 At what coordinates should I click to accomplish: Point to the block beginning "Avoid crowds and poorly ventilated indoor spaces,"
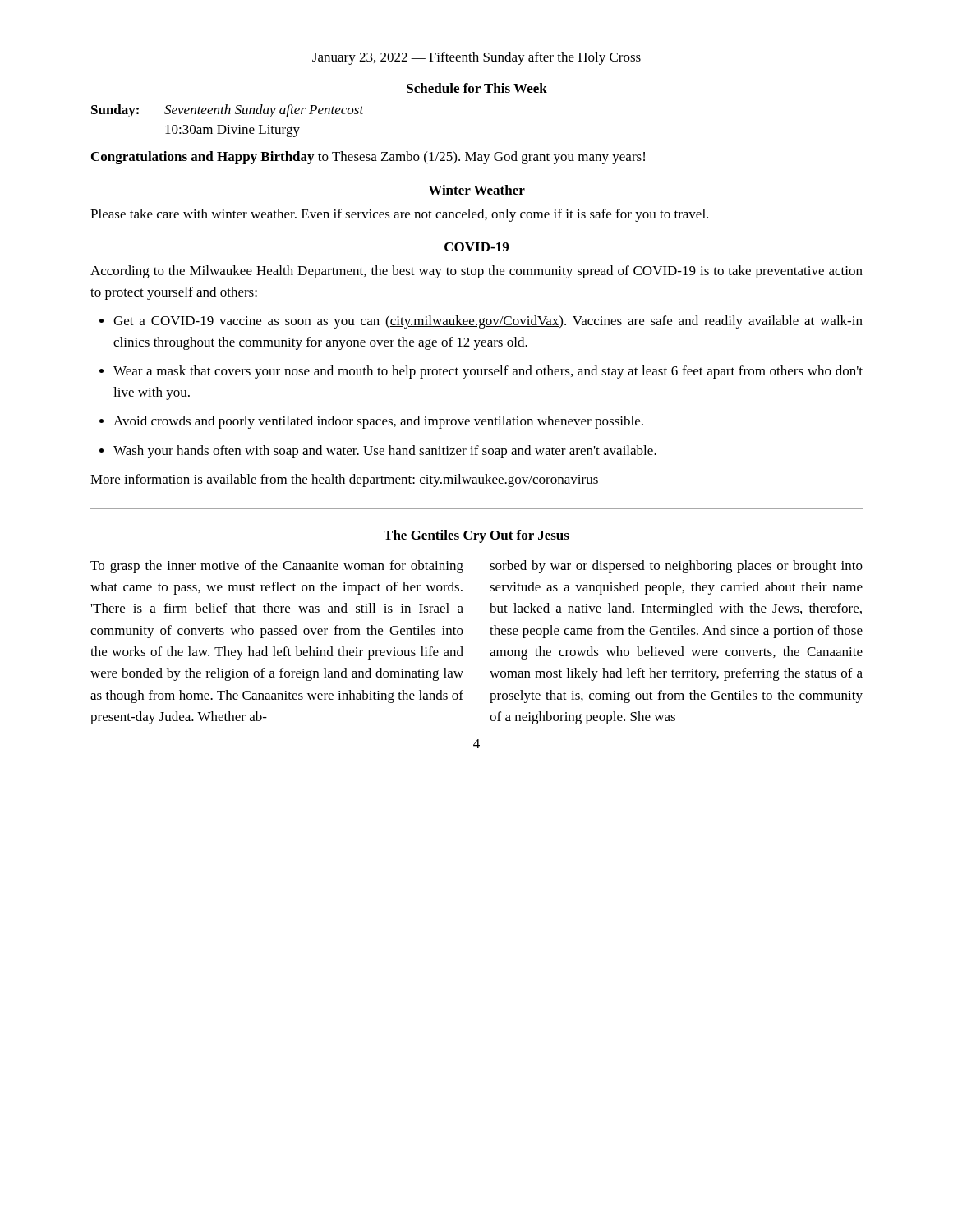(379, 421)
